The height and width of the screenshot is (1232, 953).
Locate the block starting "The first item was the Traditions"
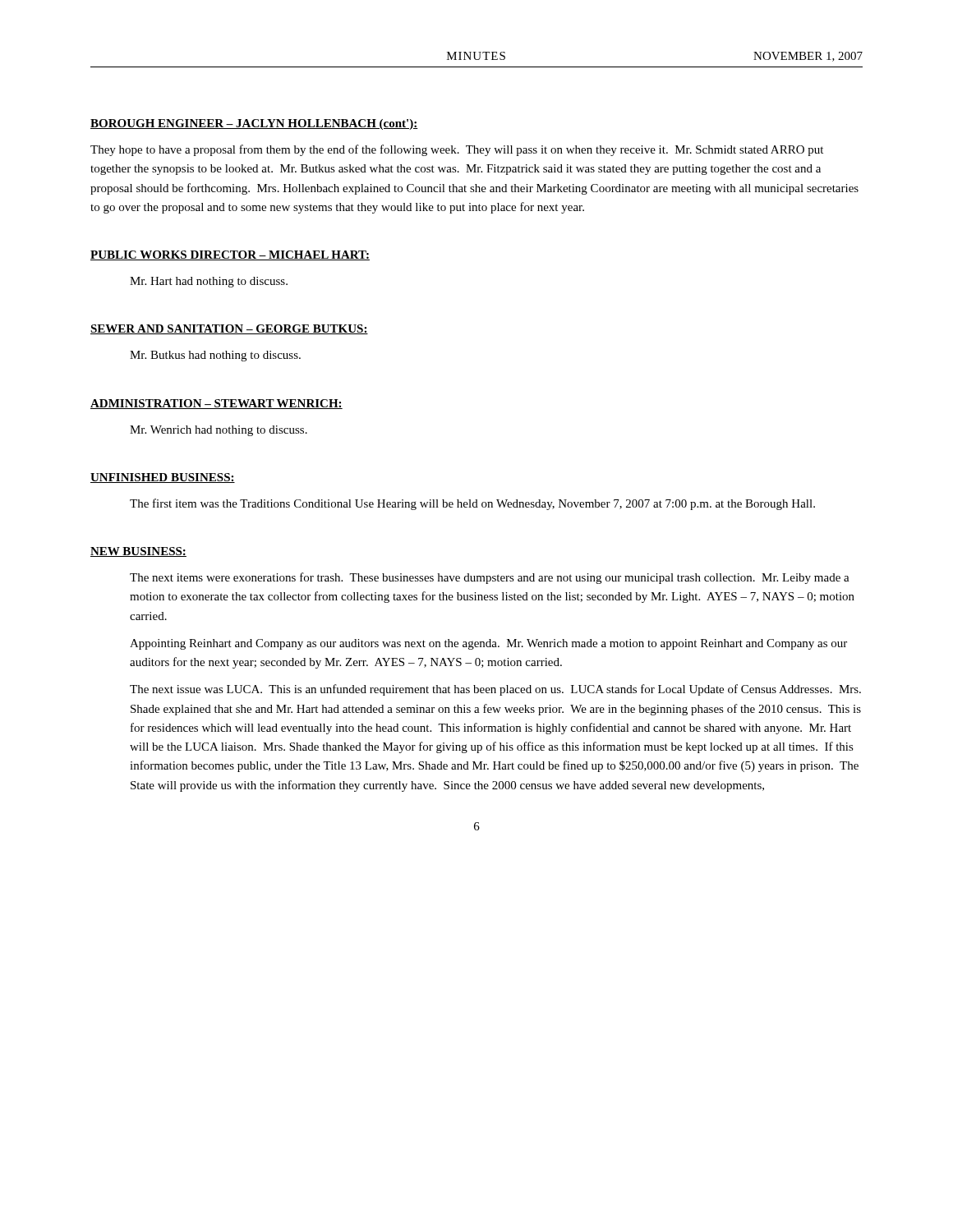point(473,503)
